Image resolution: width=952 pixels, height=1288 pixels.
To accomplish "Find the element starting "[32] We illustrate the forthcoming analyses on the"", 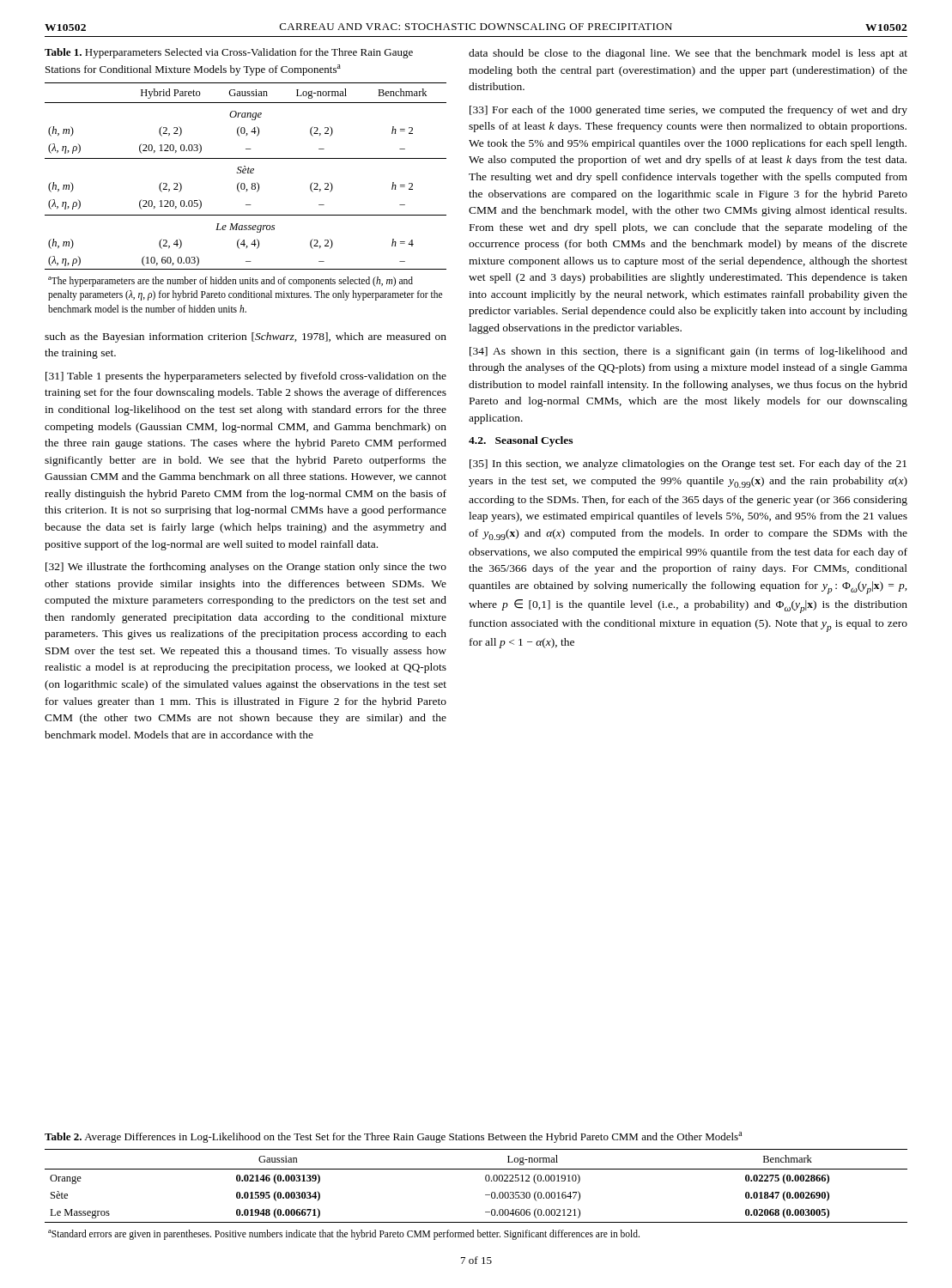I will 246,650.
